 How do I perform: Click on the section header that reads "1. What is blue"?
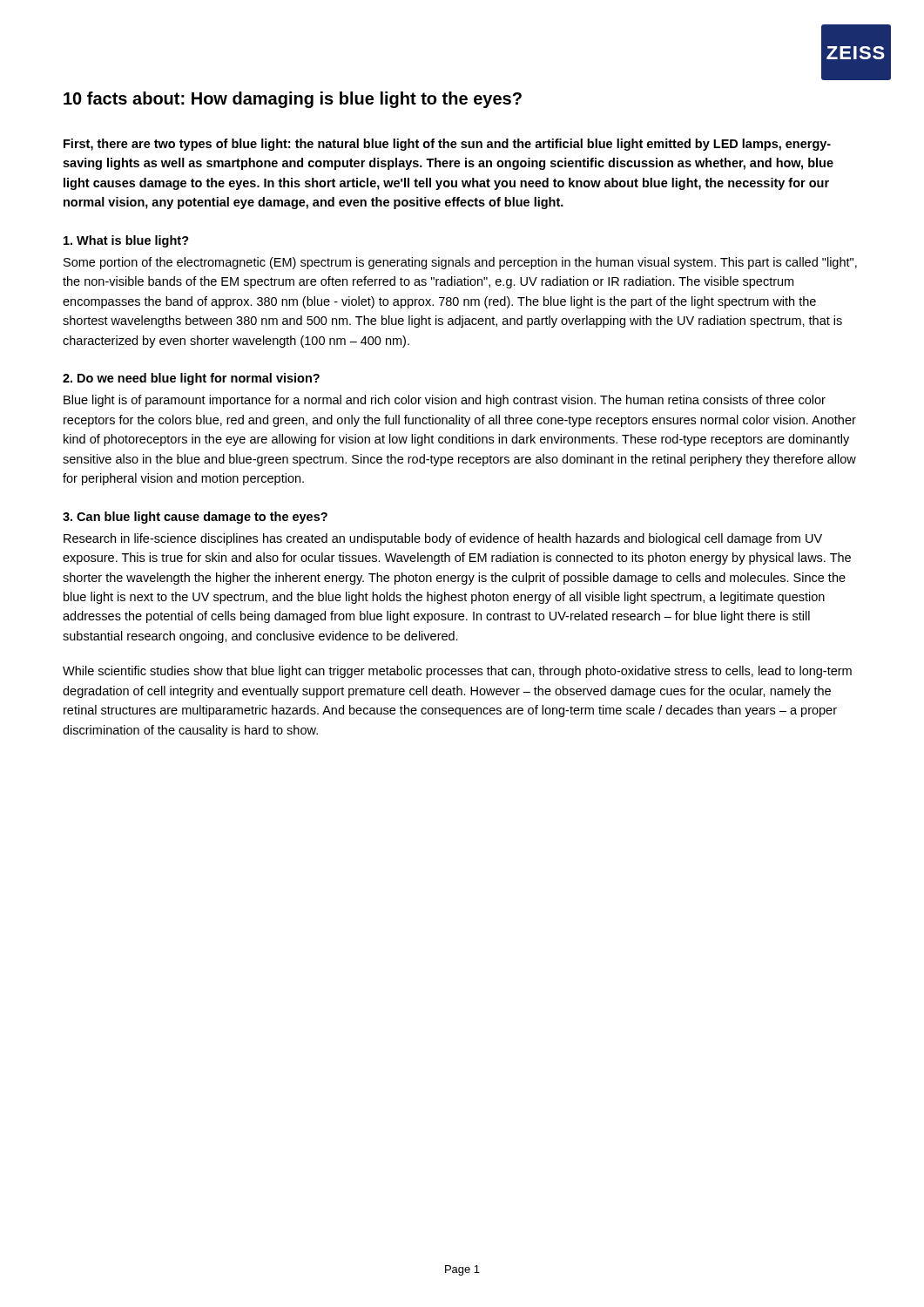click(x=126, y=240)
